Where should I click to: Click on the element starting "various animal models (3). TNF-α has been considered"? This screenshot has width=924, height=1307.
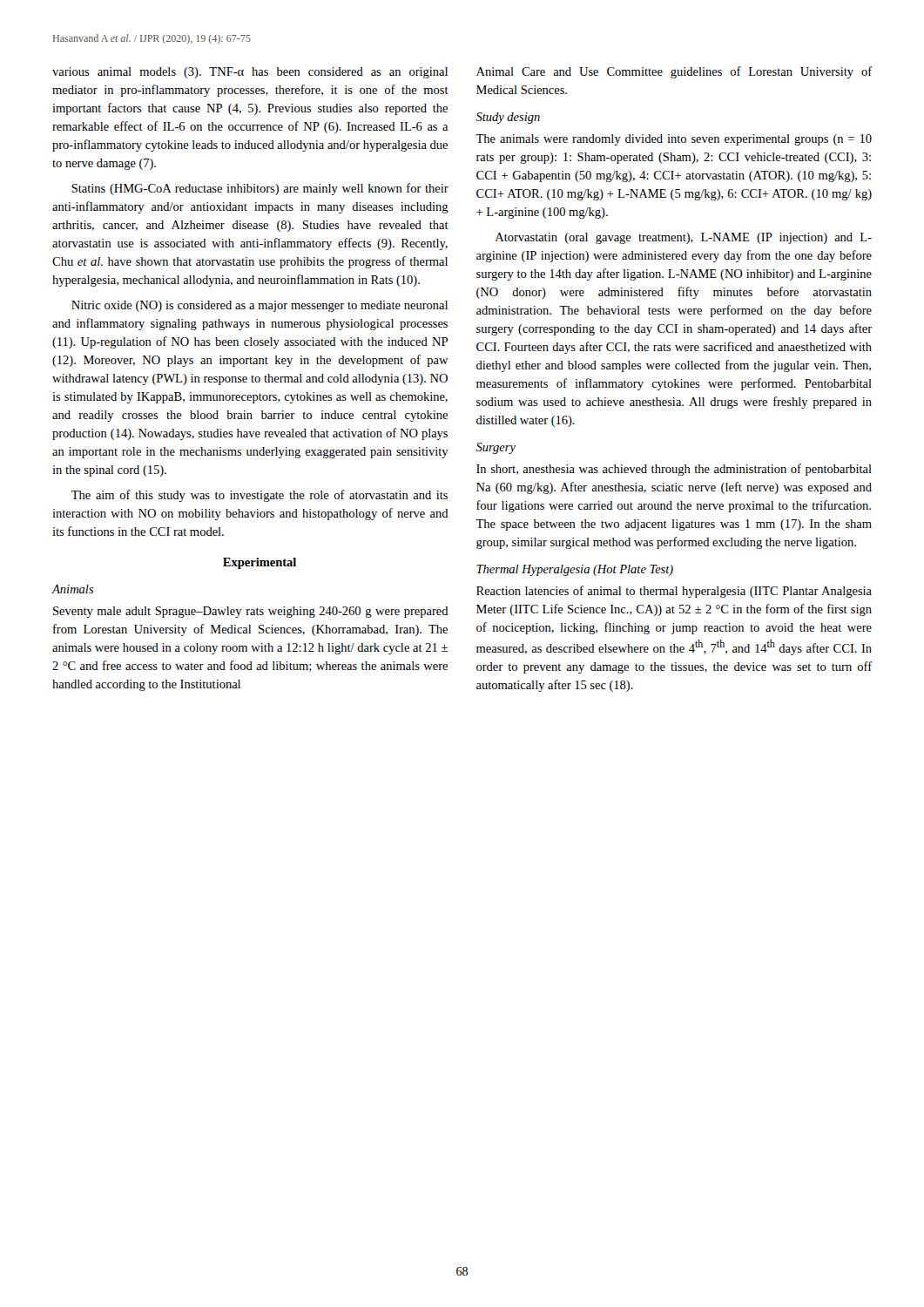click(250, 118)
